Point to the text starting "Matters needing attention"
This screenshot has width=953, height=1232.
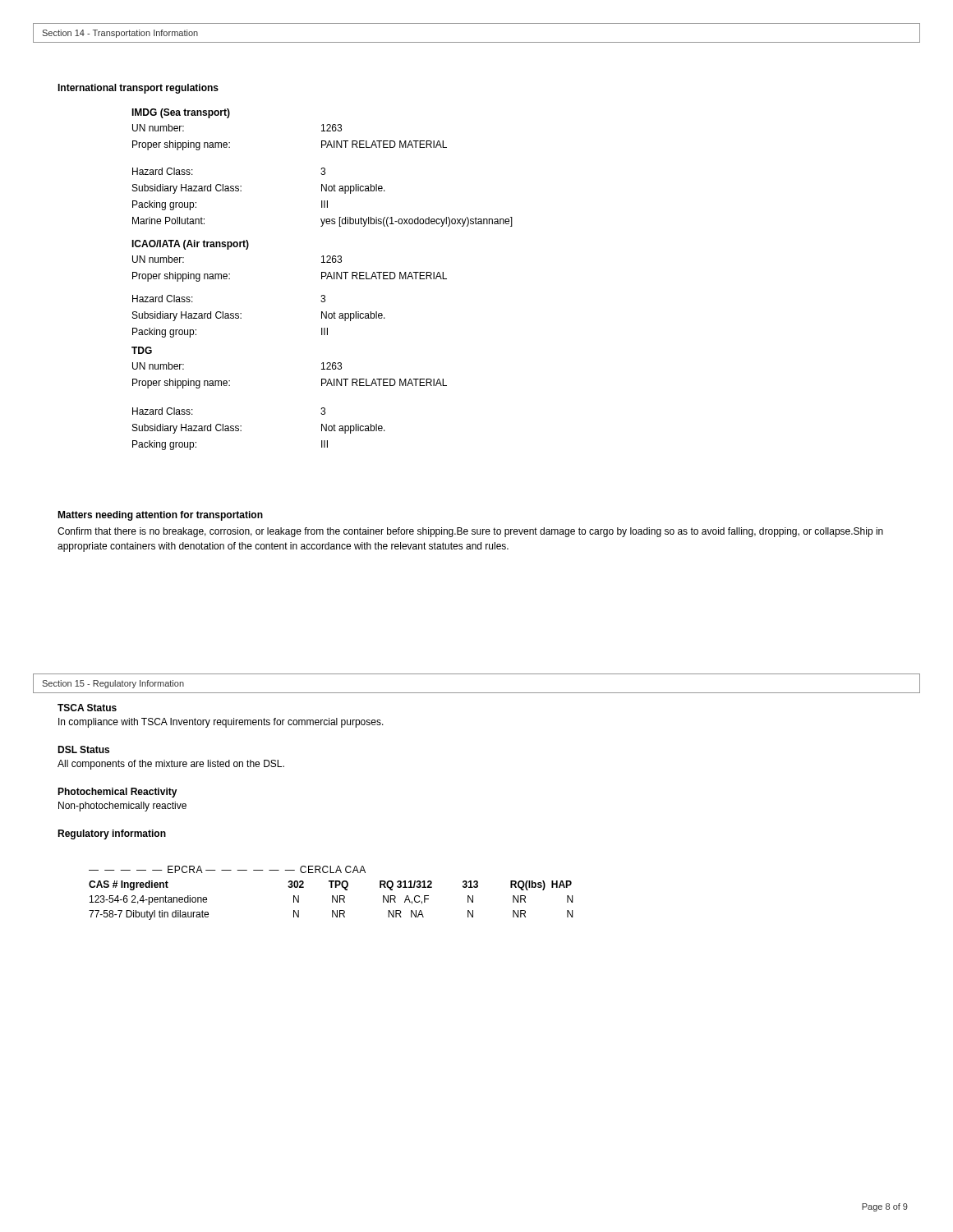[x=160, y=515]
